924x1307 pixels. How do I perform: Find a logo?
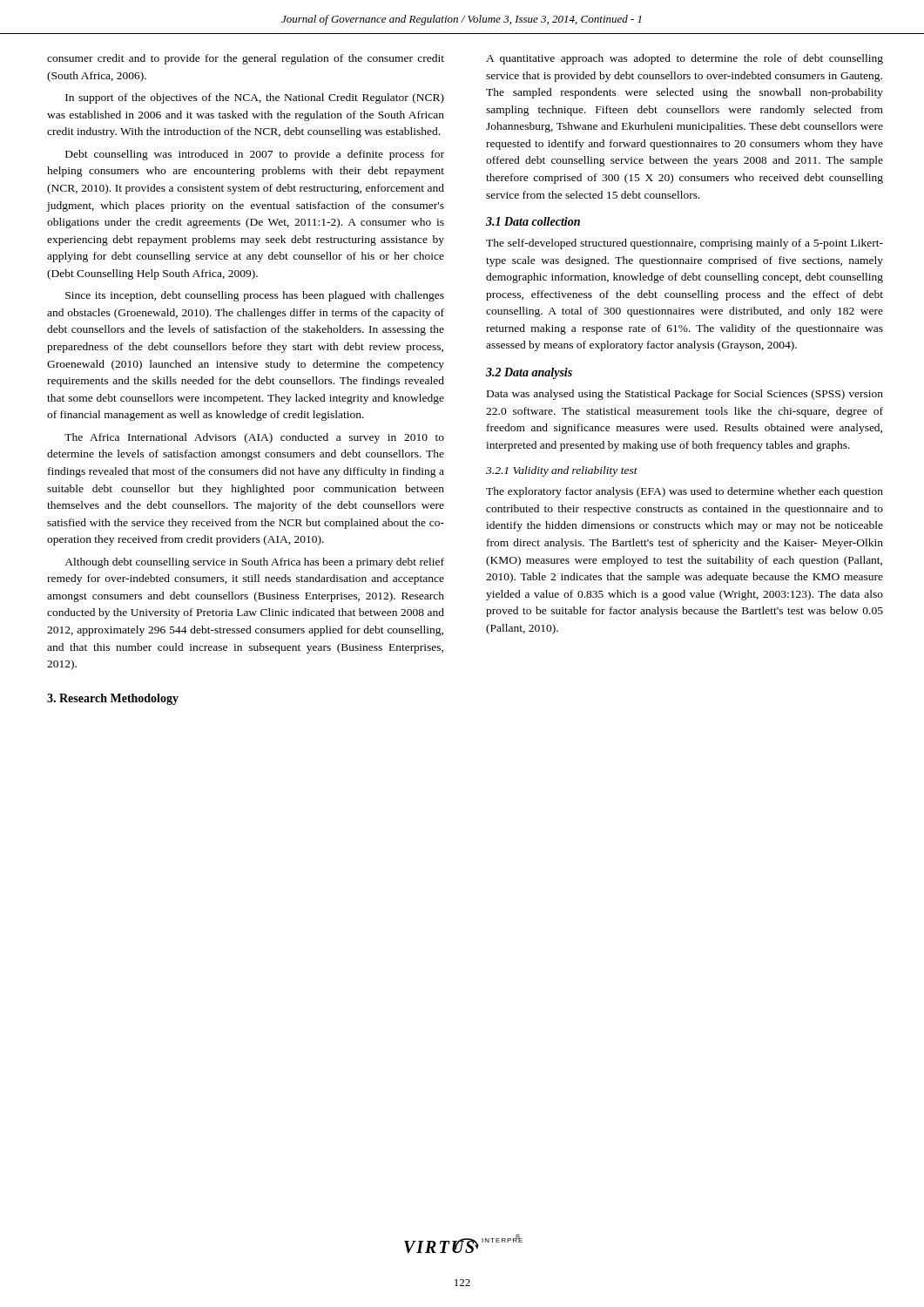coord(462,1246)
